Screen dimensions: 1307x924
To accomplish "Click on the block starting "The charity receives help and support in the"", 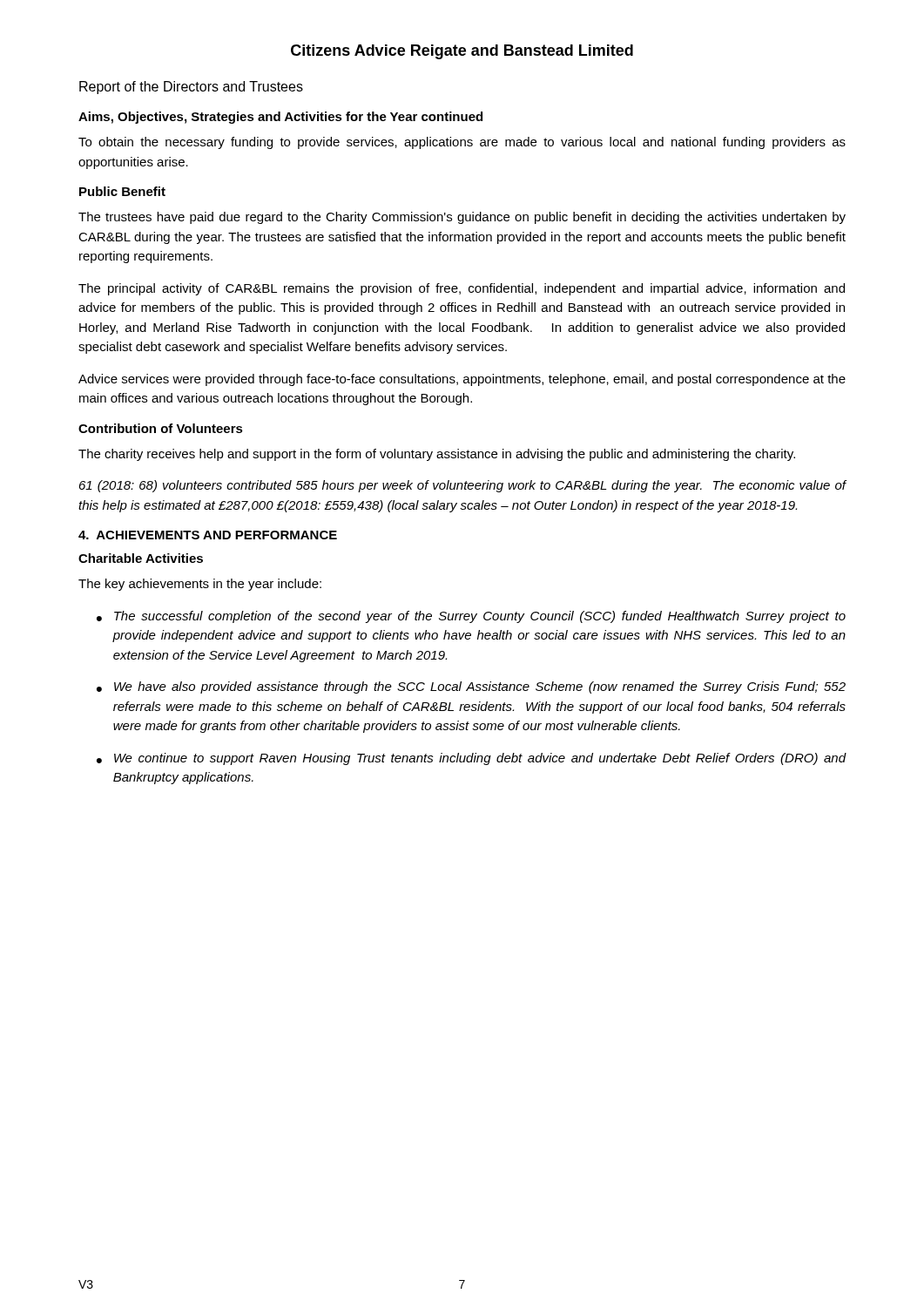I will click(437, 453).
